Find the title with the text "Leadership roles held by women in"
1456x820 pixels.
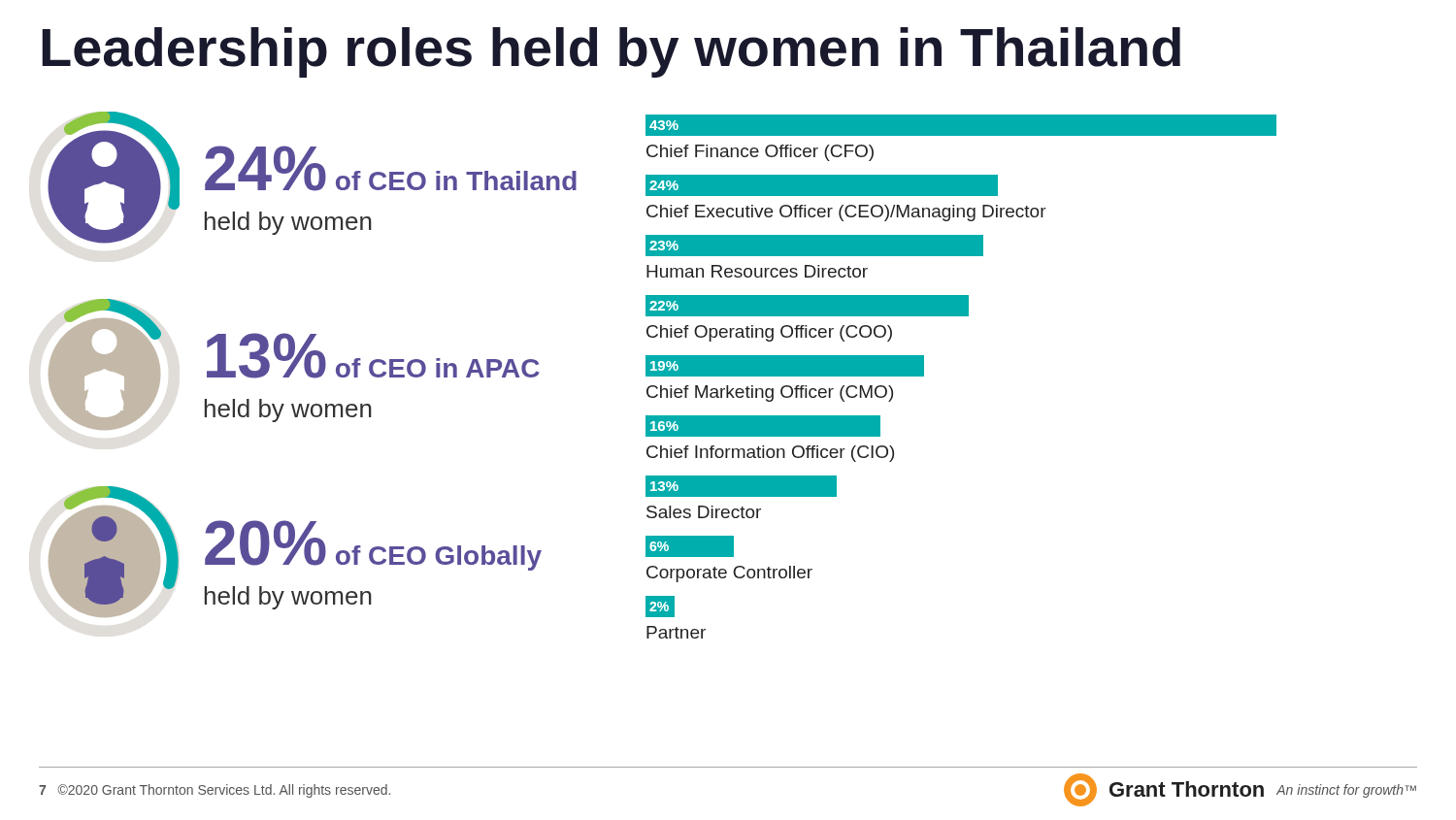tap(611, 47)
